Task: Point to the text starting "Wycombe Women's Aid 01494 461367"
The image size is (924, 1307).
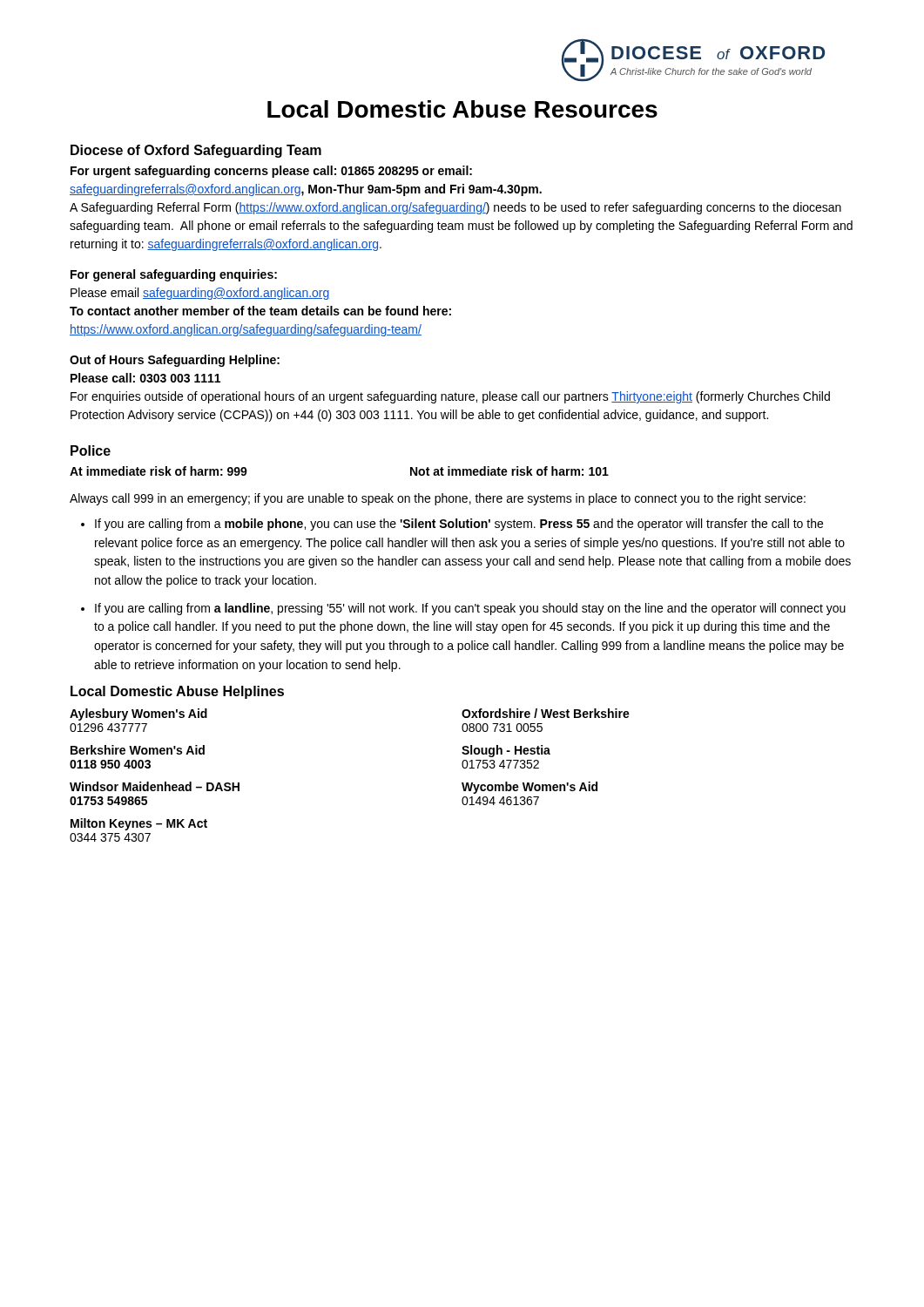Action: tap(529, 788)
